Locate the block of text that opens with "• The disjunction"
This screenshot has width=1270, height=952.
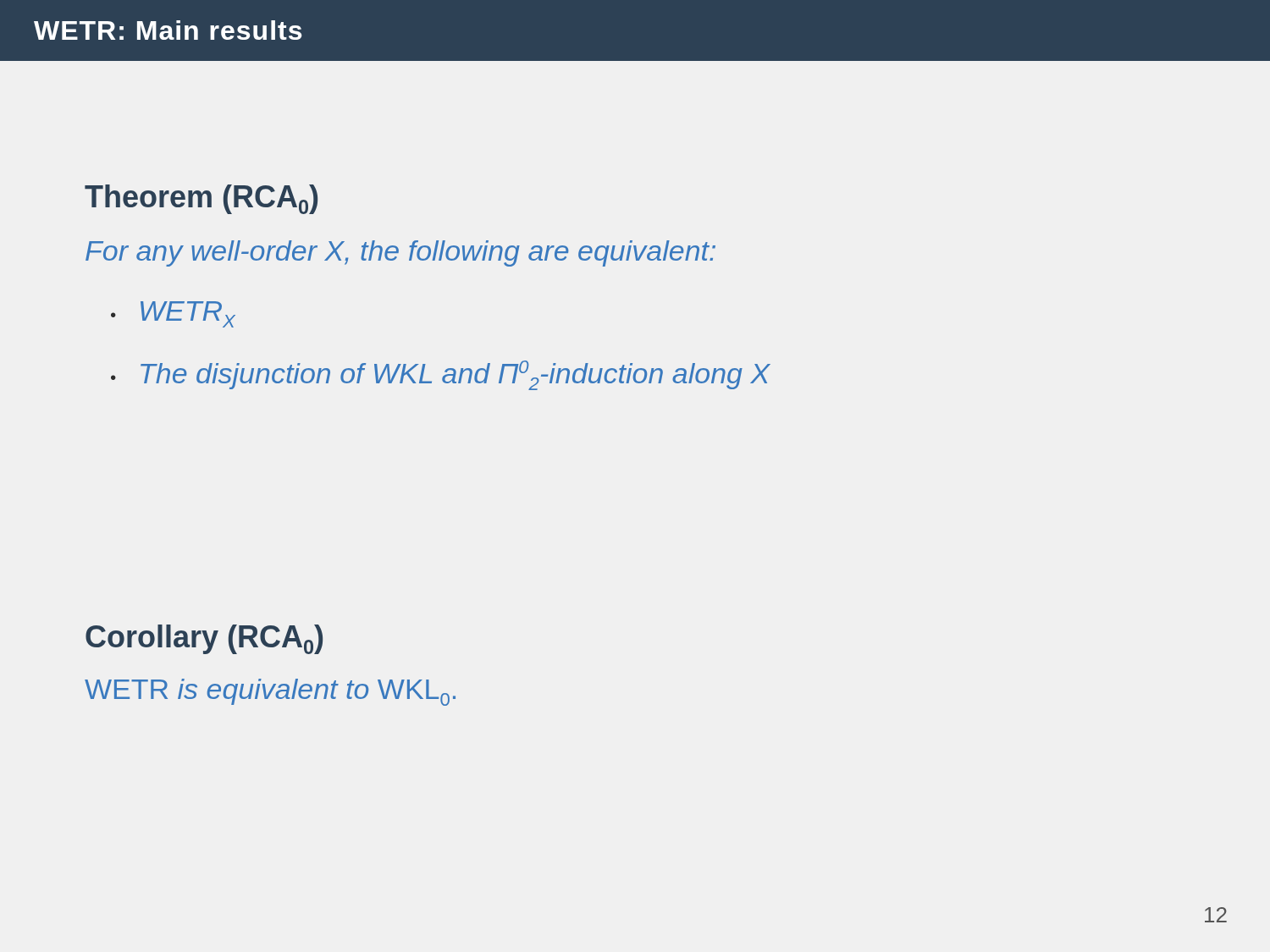(x=440, y=376)
